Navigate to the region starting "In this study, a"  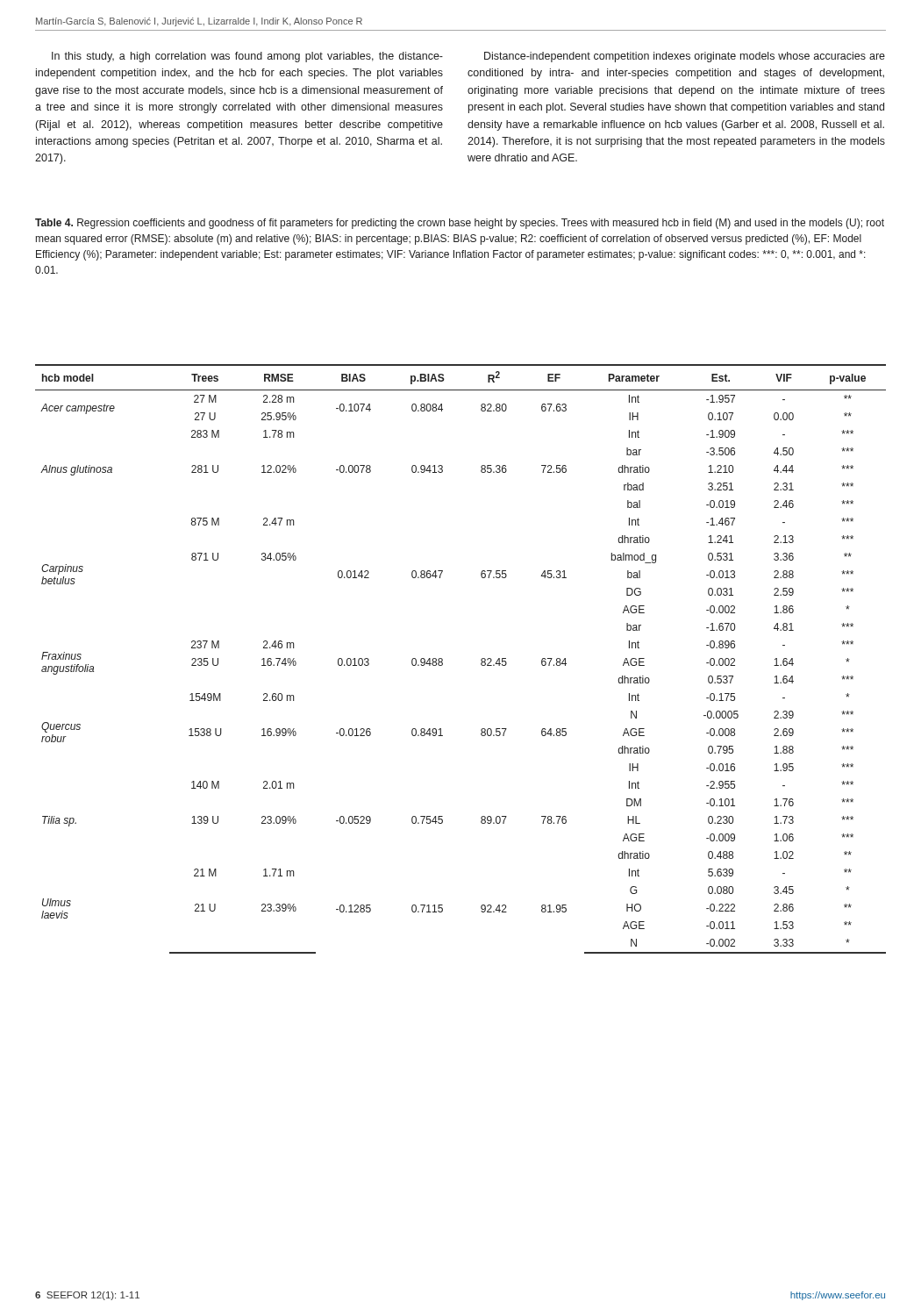[x=239, y=107]
